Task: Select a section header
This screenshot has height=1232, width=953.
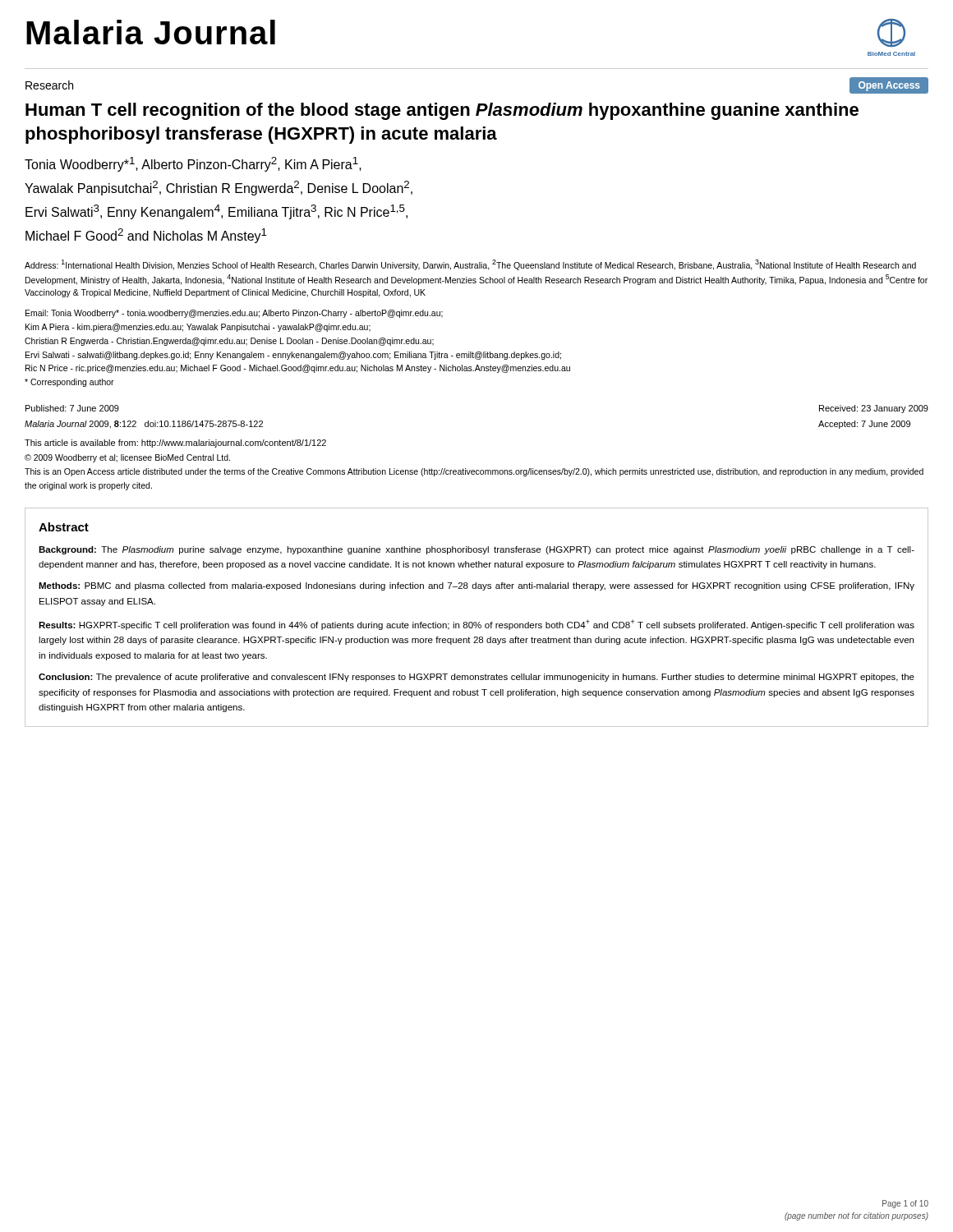Action: point(64,527)
